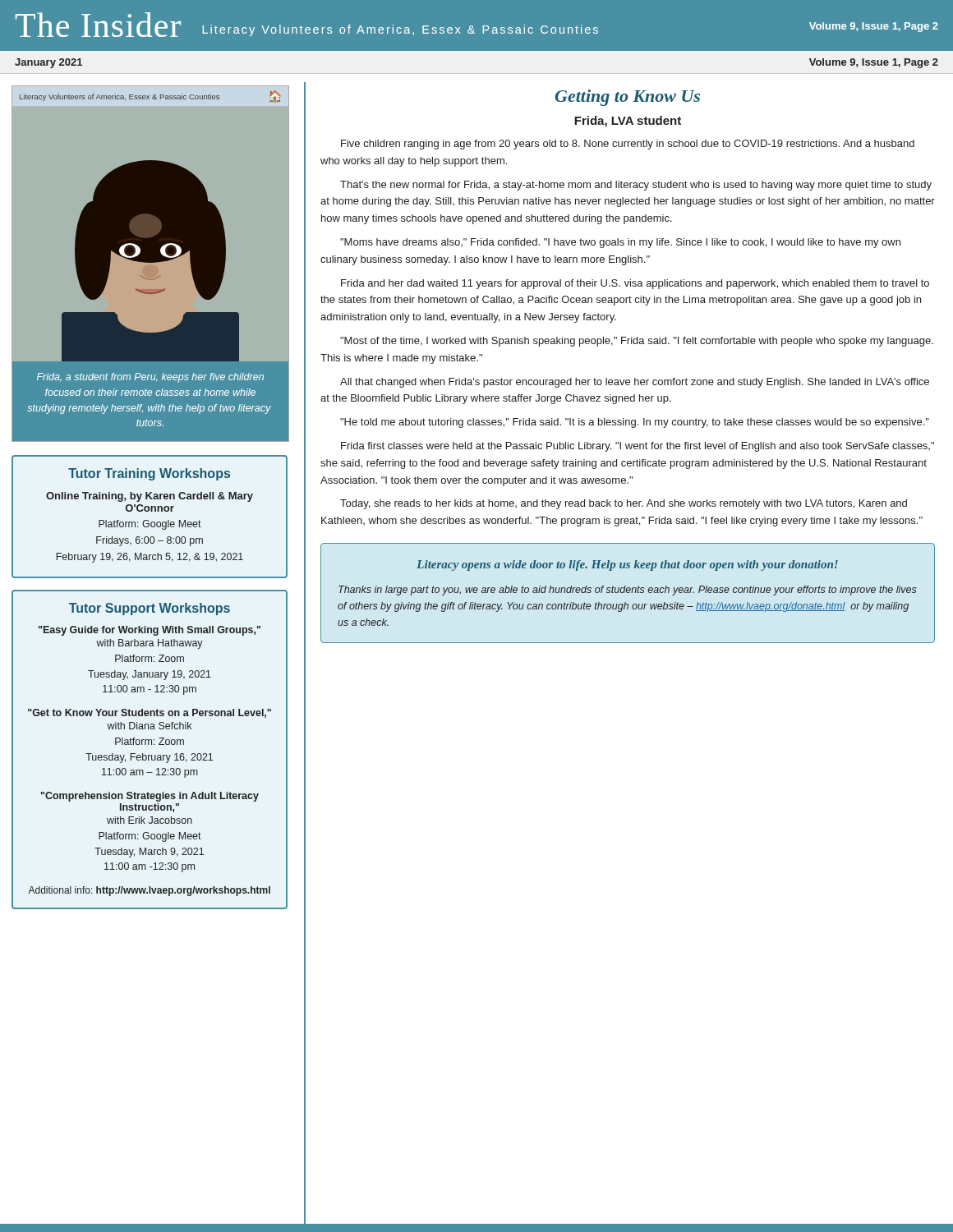Where does it say "Getting to Know Us"?
The width and height of the screenshot is (953, 1232).
pyautogui.click(x=628, y=96)
